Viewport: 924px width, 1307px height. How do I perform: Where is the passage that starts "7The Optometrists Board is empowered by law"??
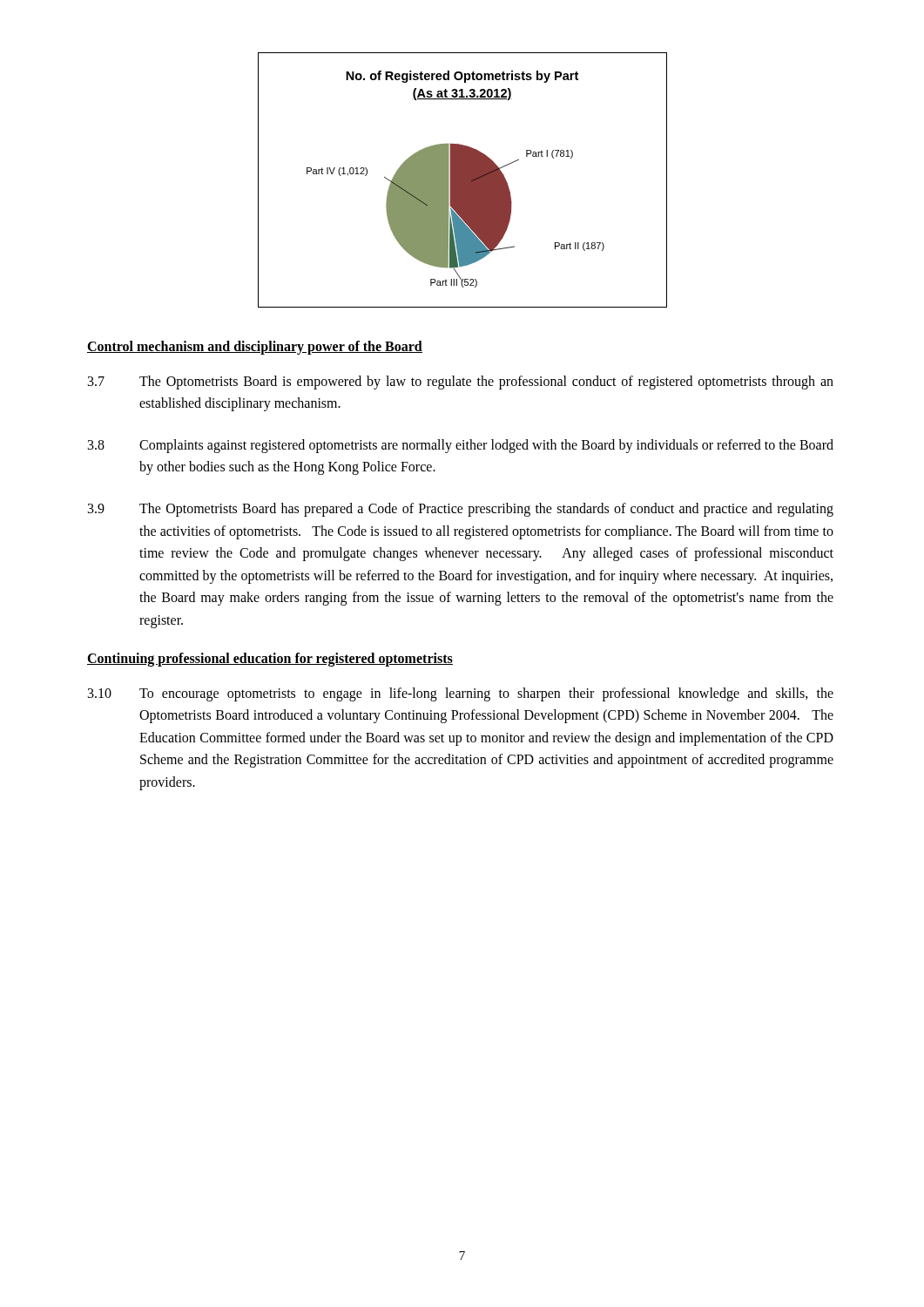coord(460,392)
